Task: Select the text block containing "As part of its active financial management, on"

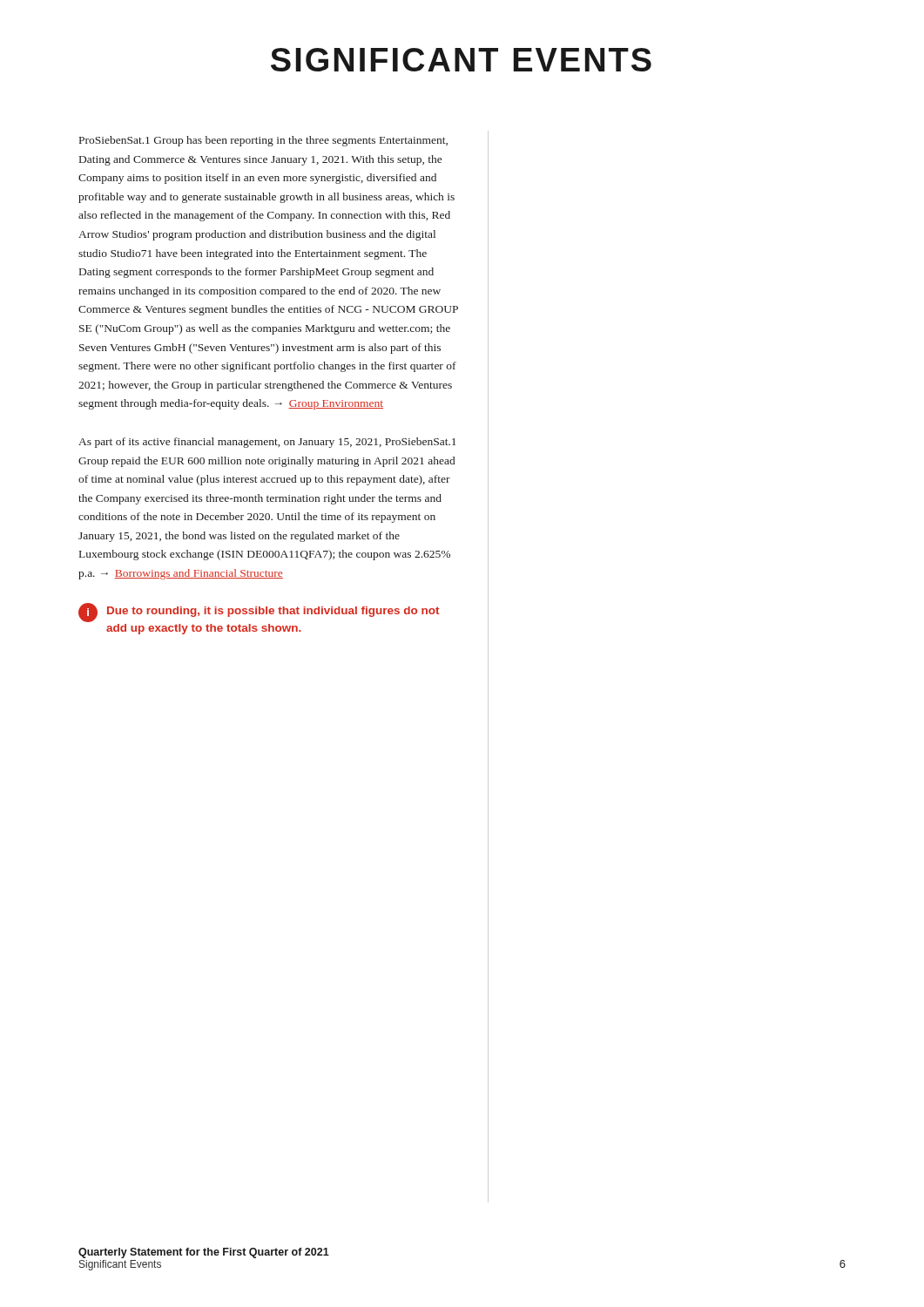Action: pyautogui.click(x=268, y=507)
